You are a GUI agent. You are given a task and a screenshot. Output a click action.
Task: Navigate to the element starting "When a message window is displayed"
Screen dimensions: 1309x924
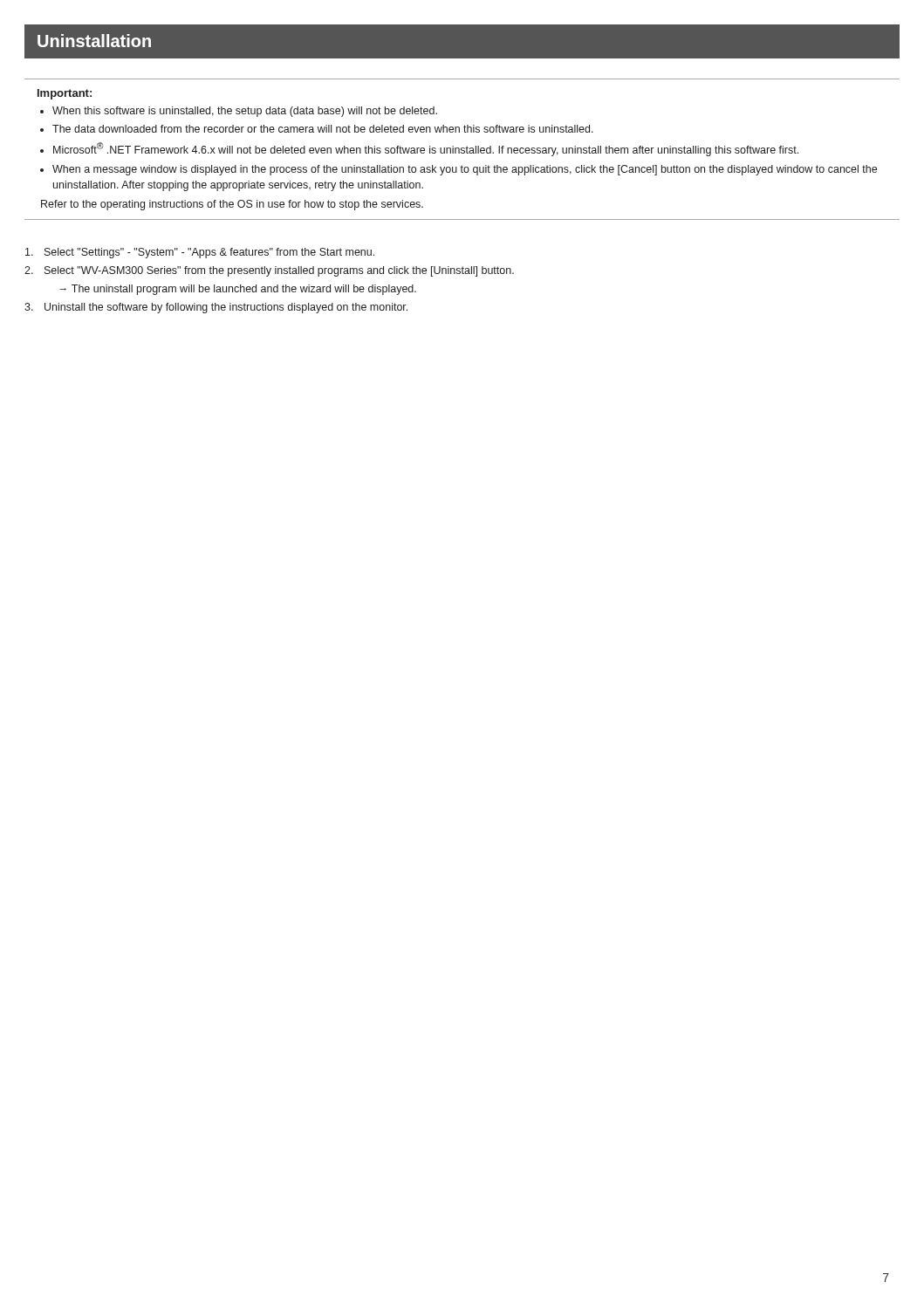pyautogui.click(x=465, y=177)
